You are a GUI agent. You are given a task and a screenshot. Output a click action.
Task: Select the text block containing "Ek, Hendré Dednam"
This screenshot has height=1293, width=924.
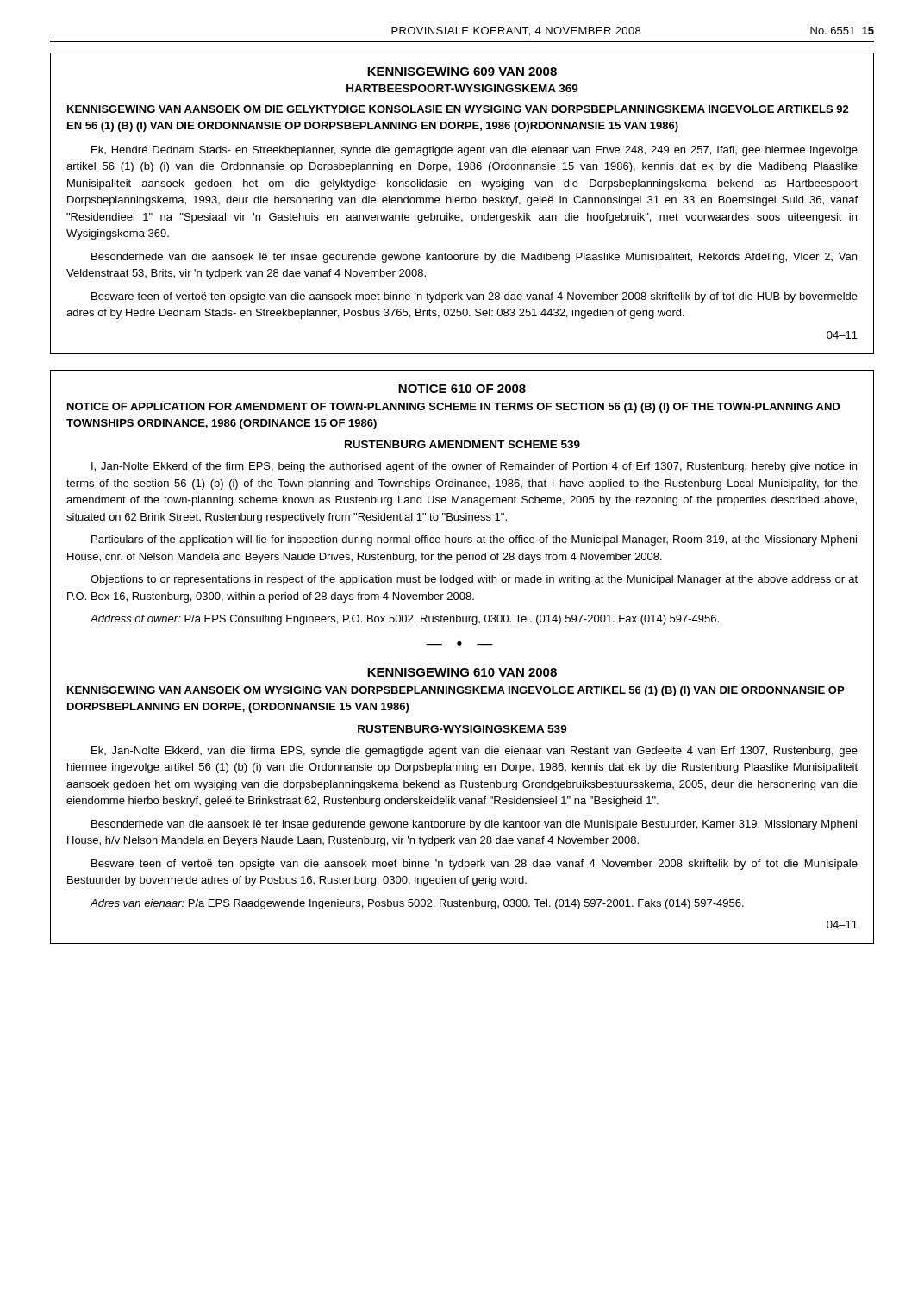(462, 191)
